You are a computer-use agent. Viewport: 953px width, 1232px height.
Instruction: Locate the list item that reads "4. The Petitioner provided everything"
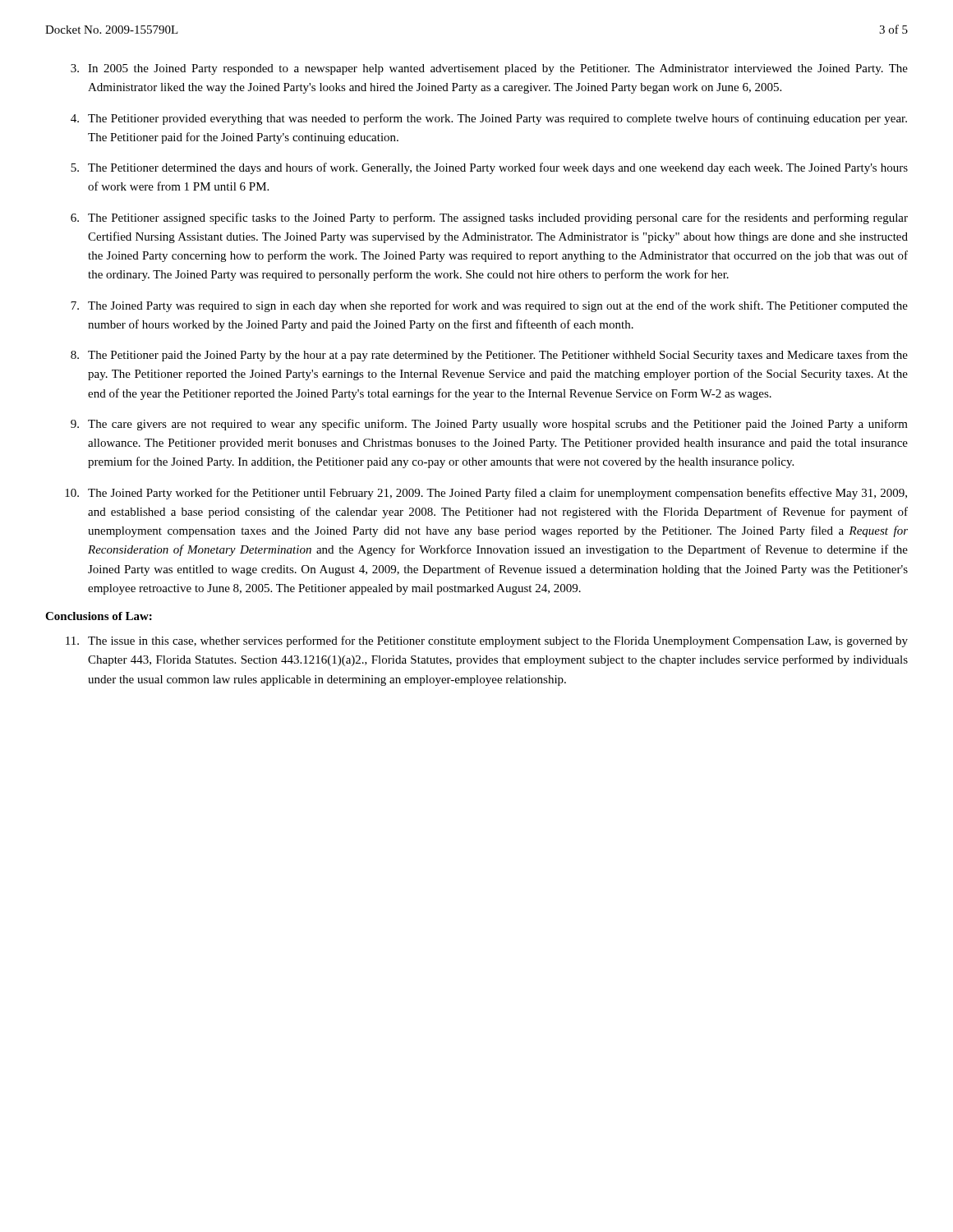point(476,128)
